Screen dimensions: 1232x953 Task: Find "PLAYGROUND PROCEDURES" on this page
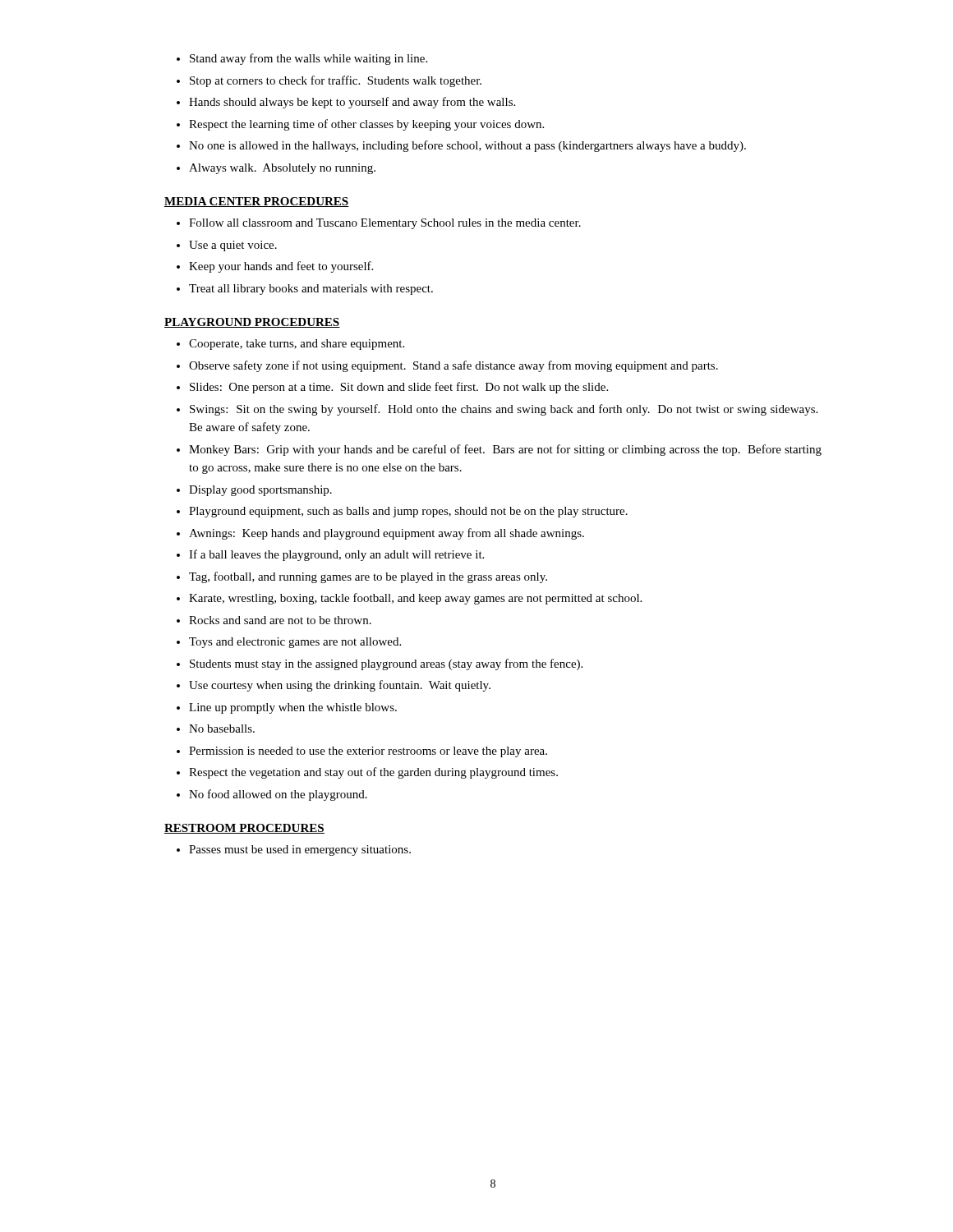(252, 322)
